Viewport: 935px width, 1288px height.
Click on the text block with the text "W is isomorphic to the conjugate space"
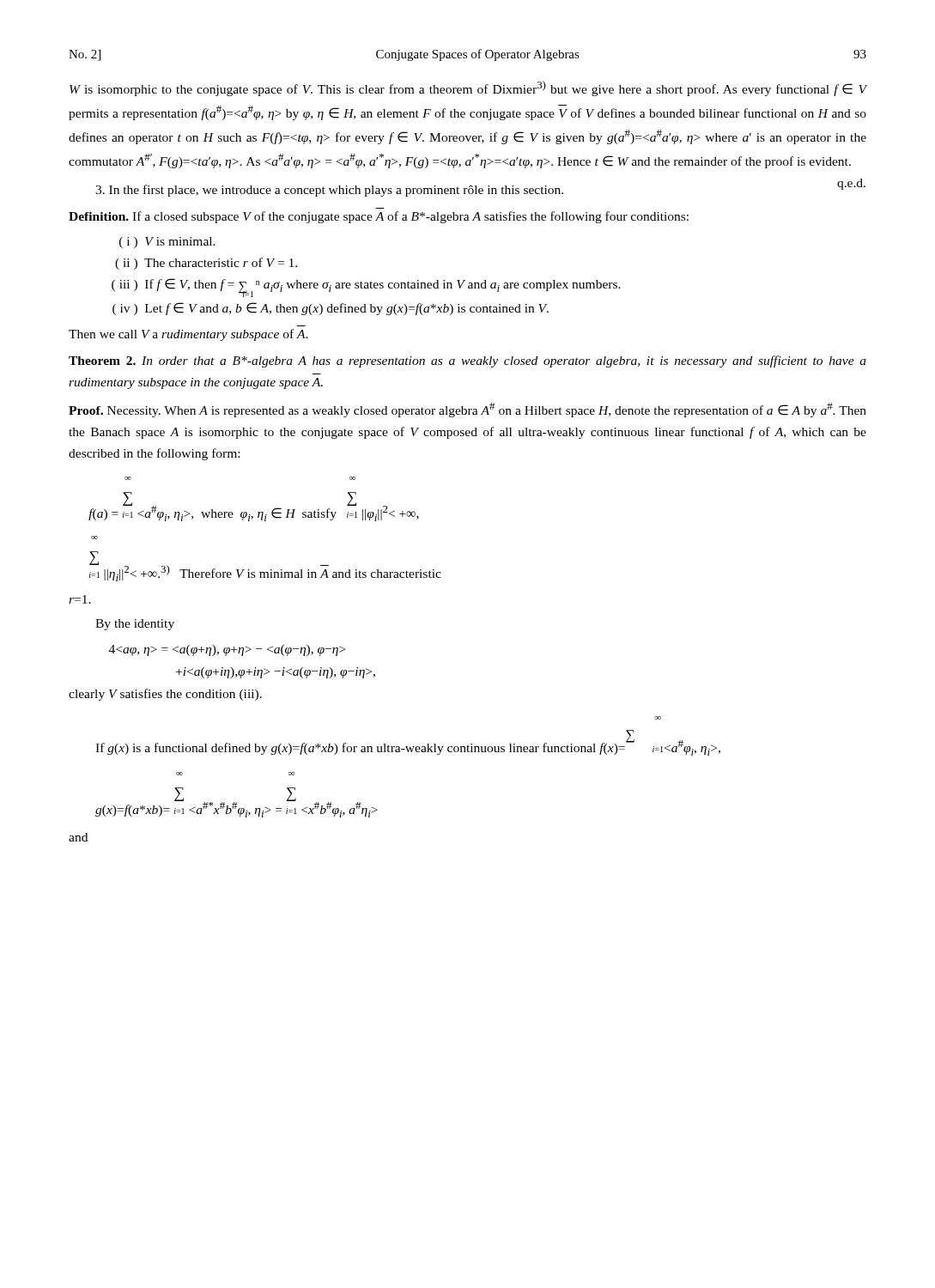468,125
